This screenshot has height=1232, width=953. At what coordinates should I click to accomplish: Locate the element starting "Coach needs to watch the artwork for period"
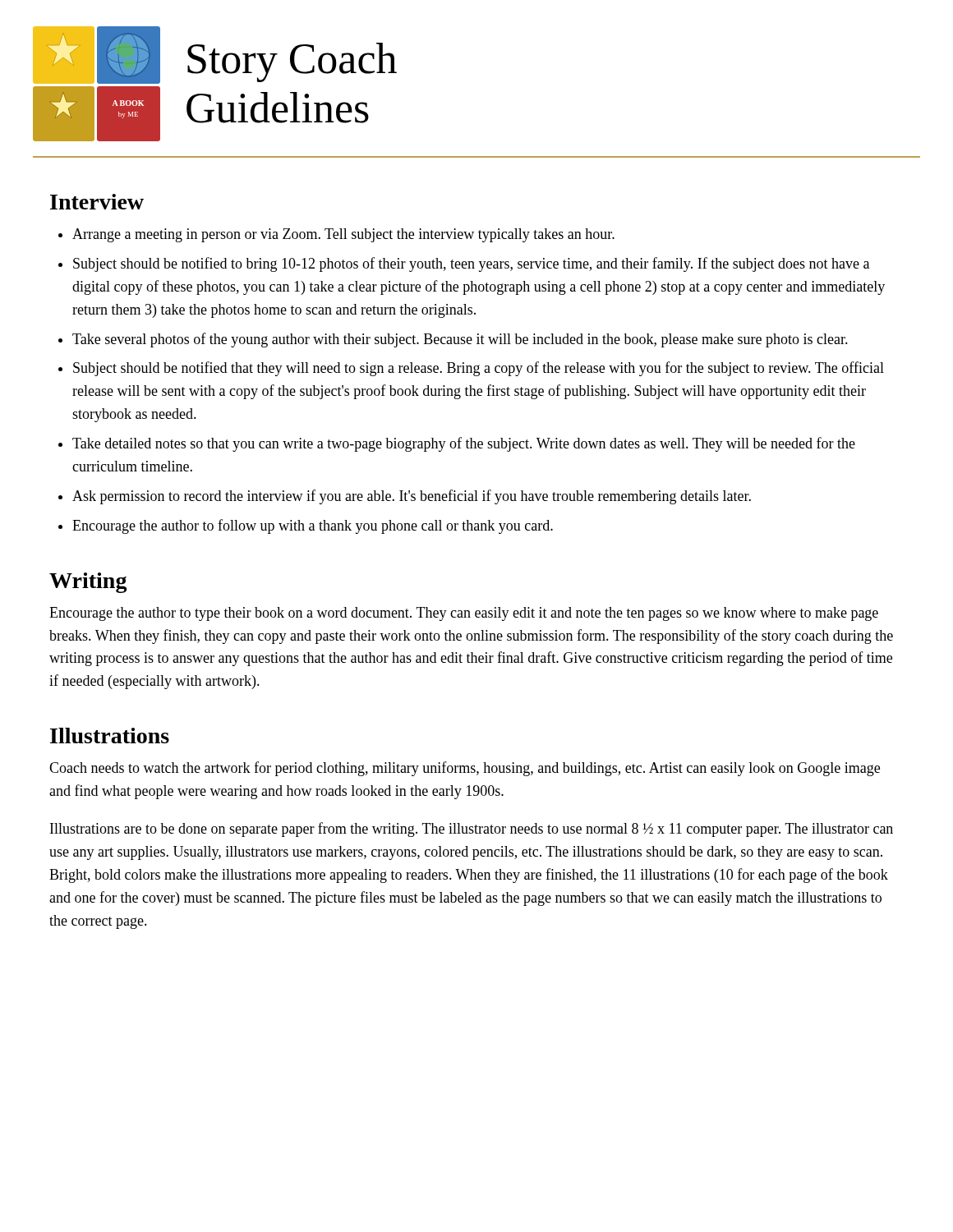click(x=465, y=780)
